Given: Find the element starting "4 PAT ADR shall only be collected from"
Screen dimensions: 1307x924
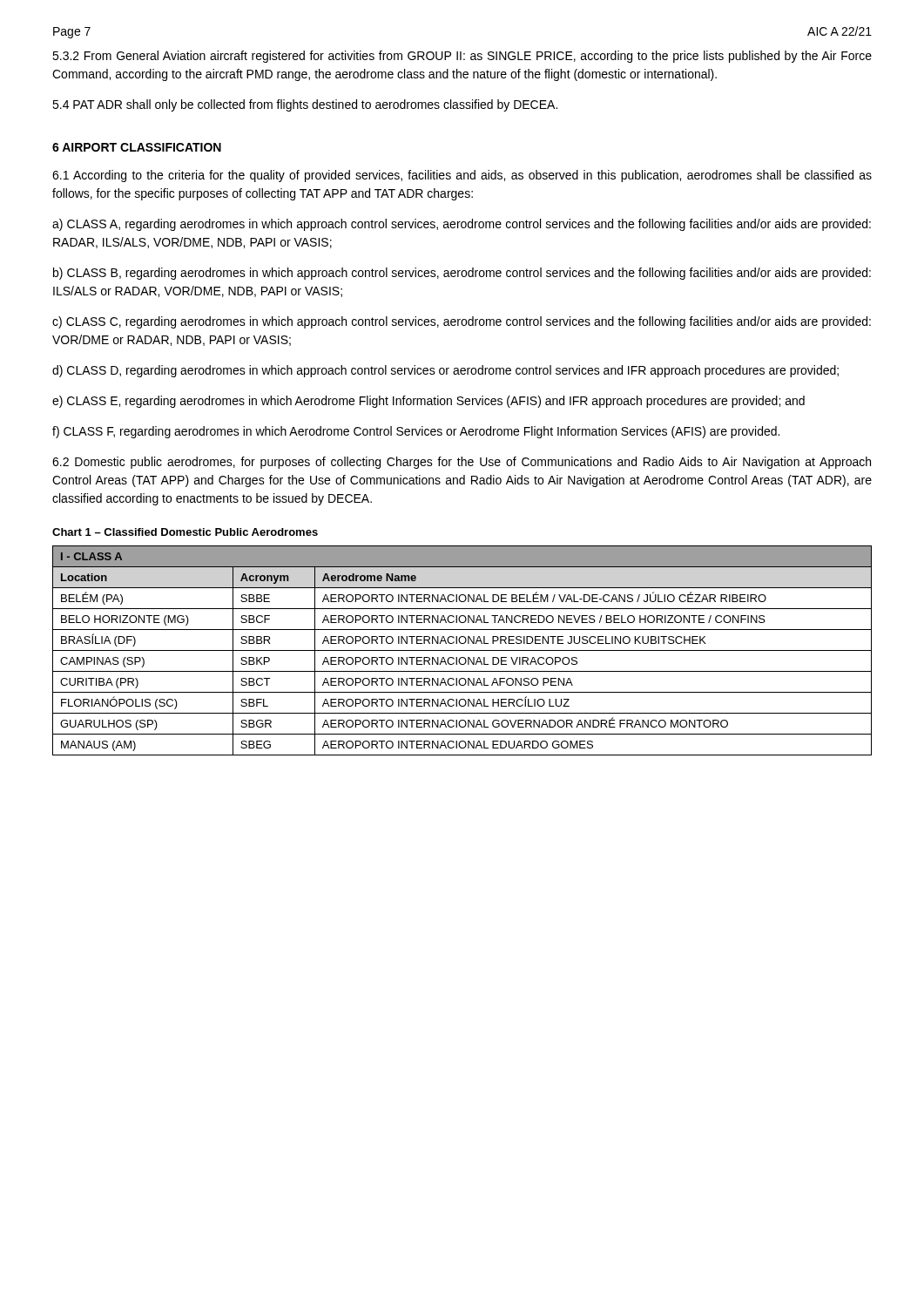Looking at the screenshot, I should 305,105.
